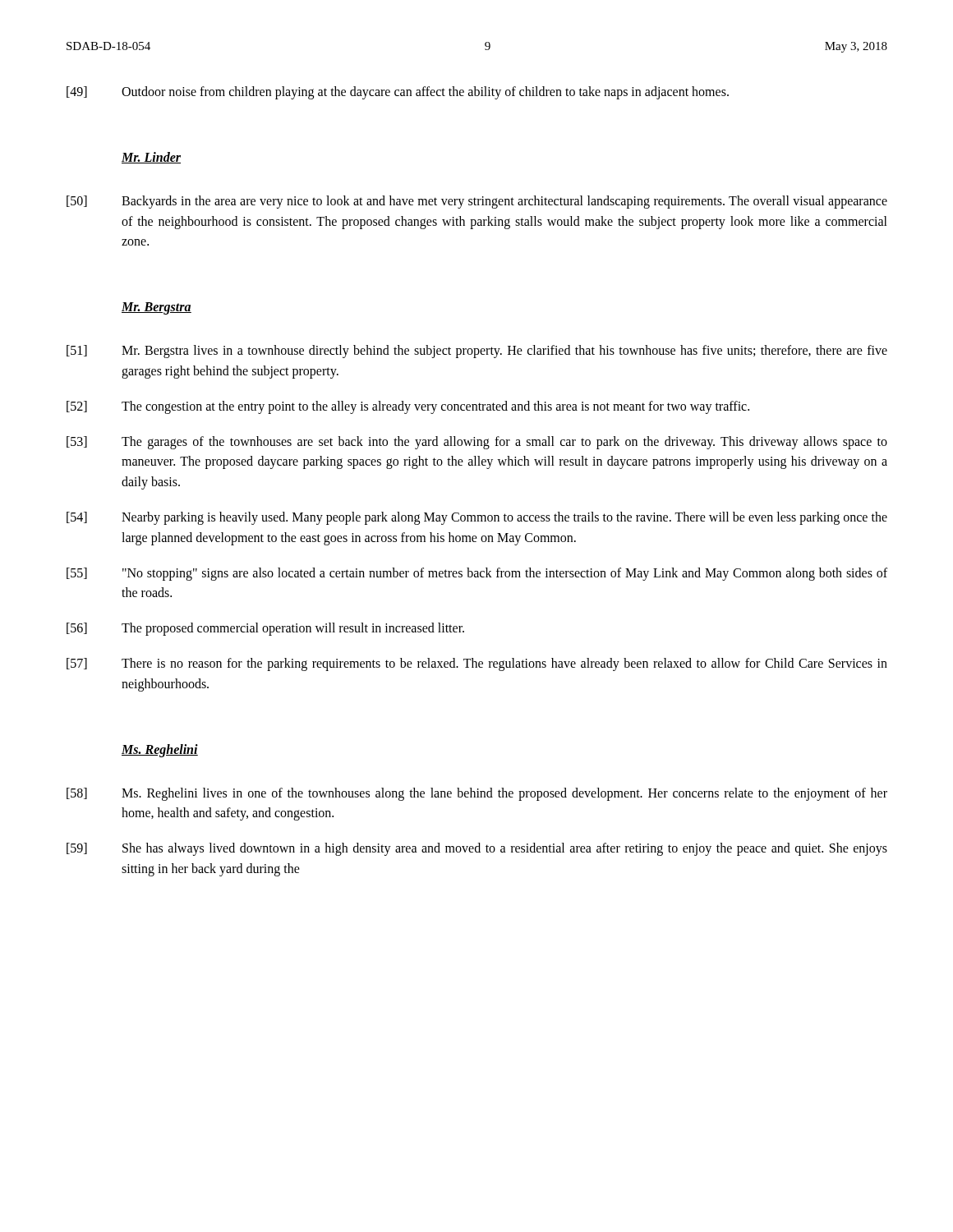This screenshot has height=1232, width=953.
Task: Point to the text block starting "[55] "No stopping" signs are also located"
Action: [x=476, y=583]
